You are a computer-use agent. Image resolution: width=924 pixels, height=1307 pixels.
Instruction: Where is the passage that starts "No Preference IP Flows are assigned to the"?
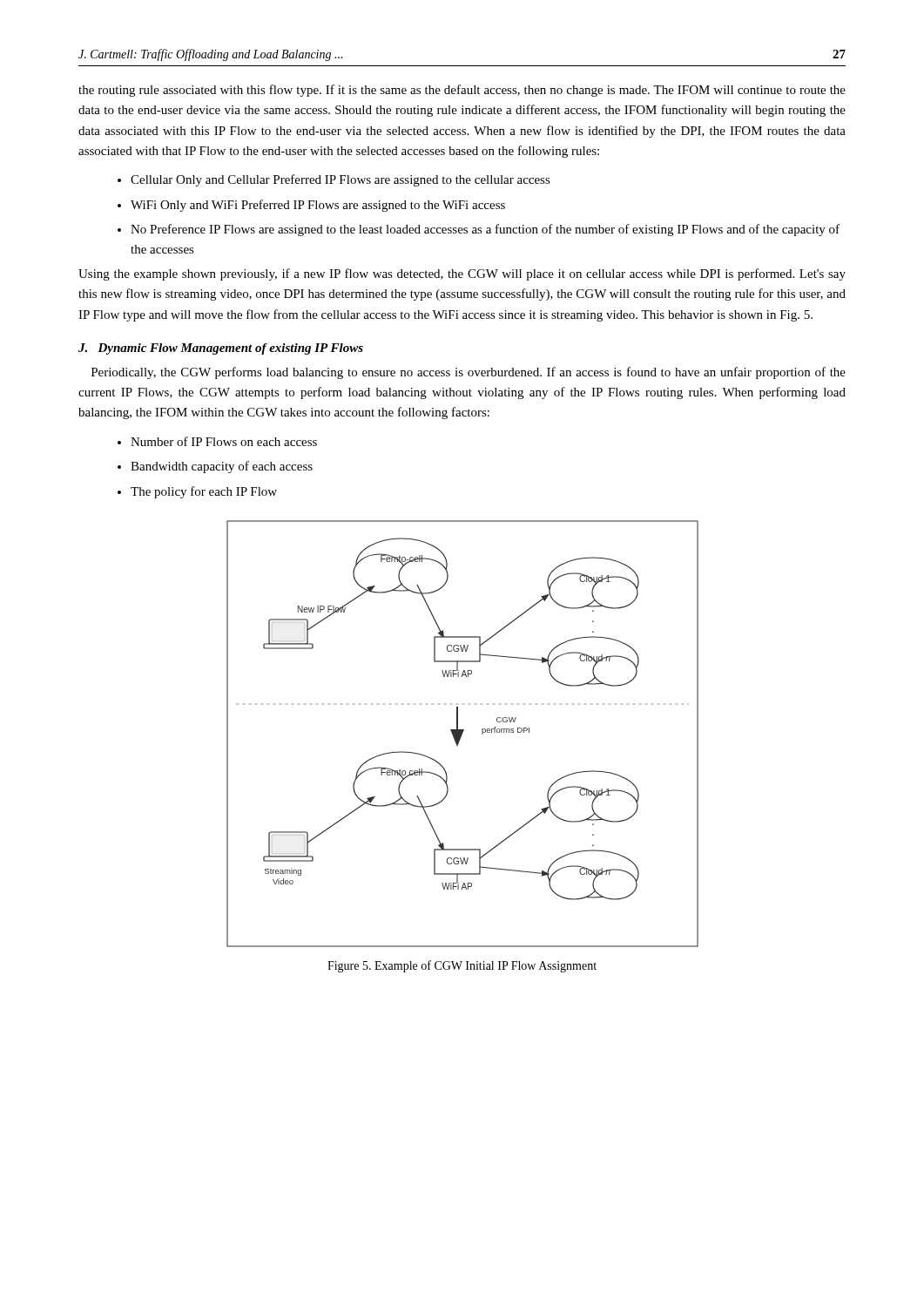coord(488,239)
